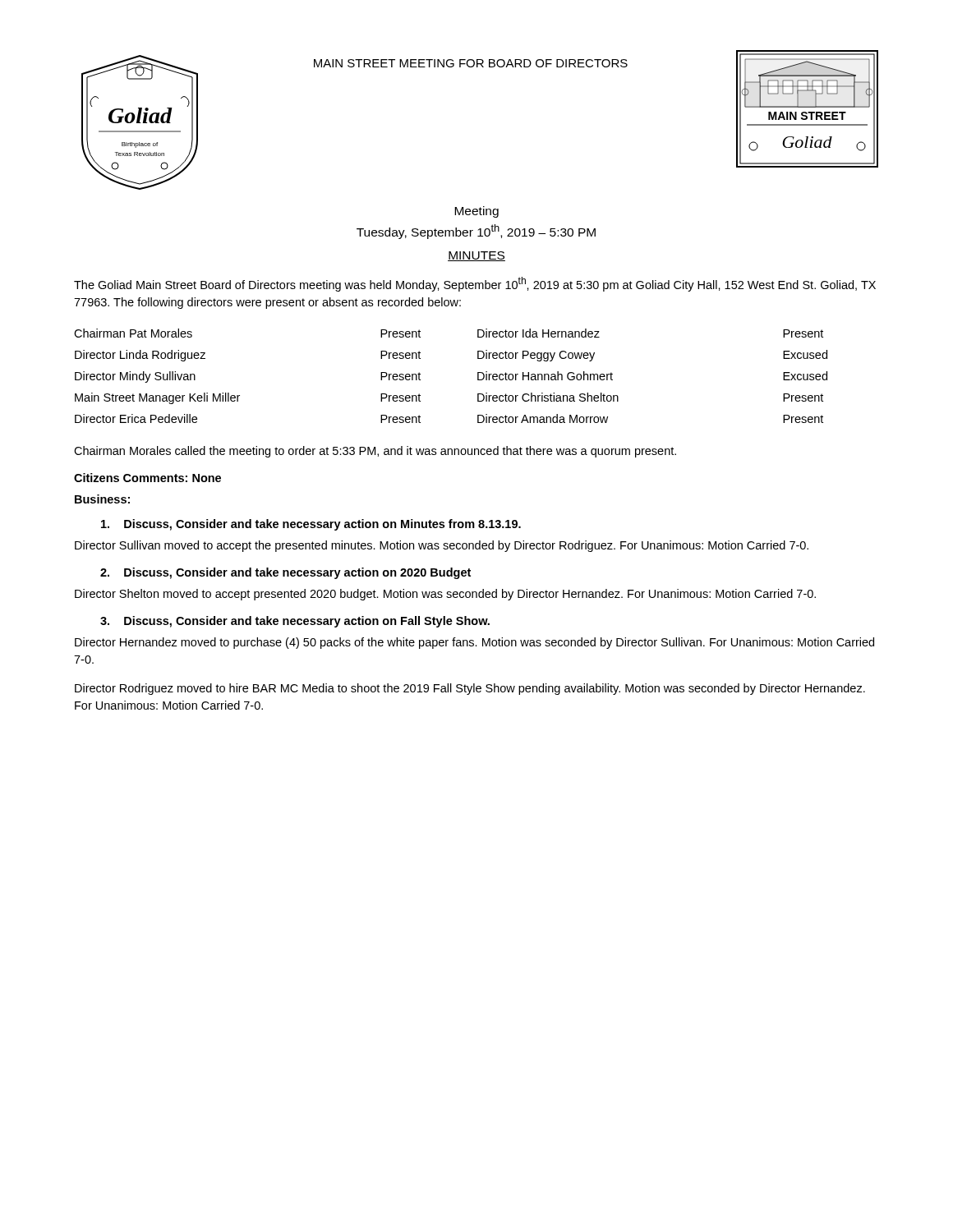
Task: Click on the title containing "MAIN STREET MEETING"
Action: [x=470, y=63]
